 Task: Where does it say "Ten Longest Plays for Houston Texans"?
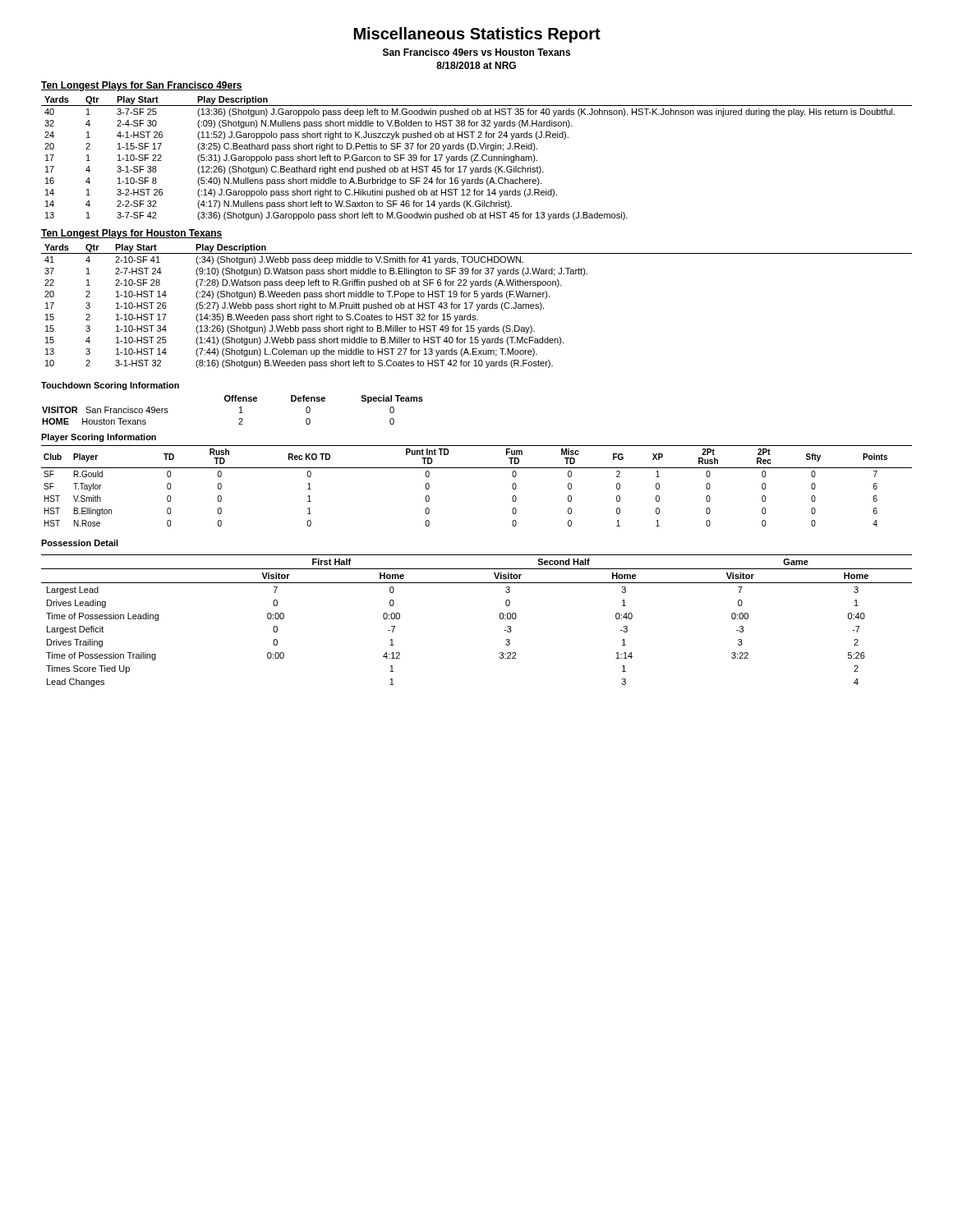[x=132, y=233]
